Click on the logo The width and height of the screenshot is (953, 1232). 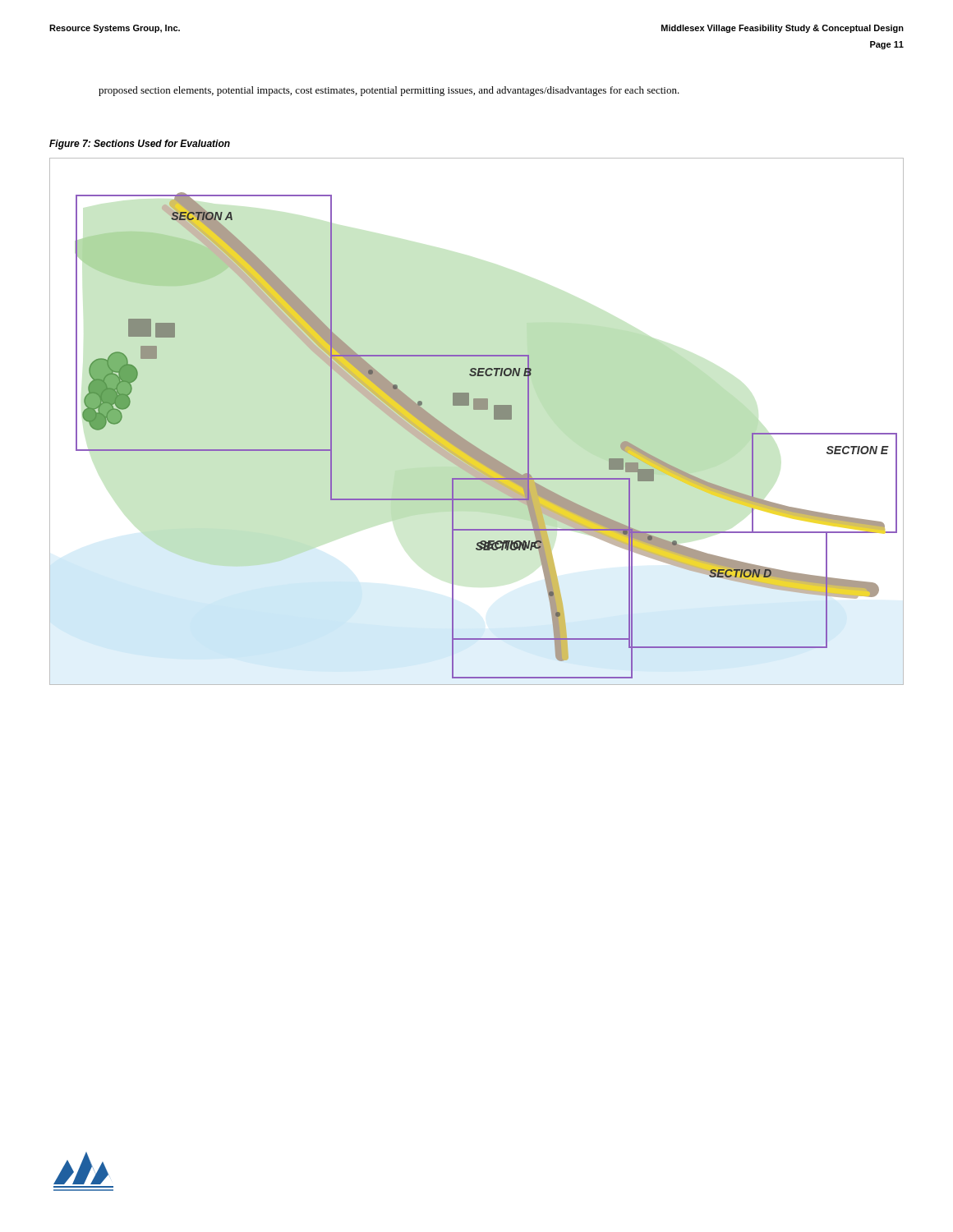[x=82, y=1164]
